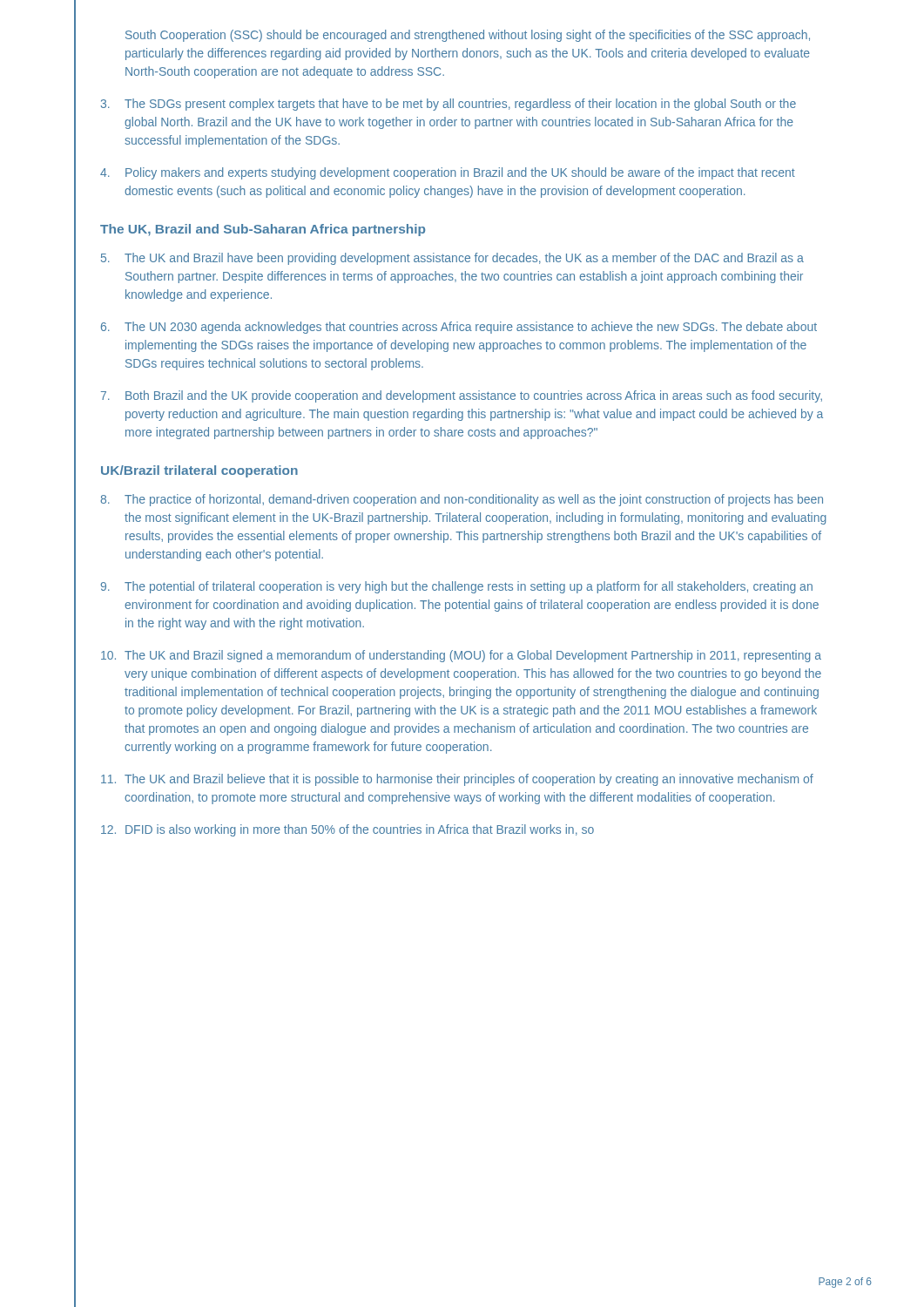Locate the region starting "3. The SDGs present"

466,122
